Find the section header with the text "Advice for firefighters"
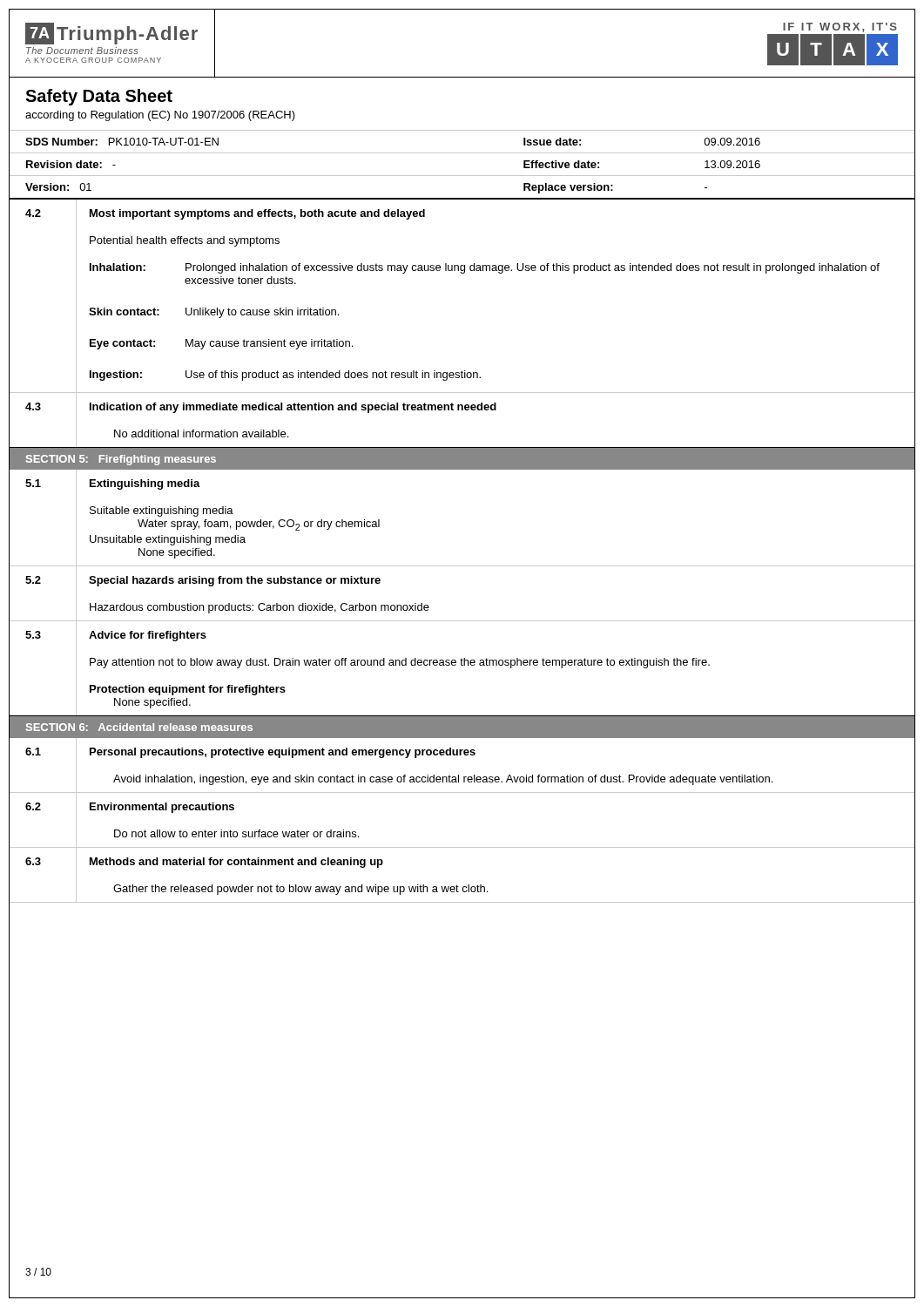Screen dimensions: 1307x924 pos(148,634)
